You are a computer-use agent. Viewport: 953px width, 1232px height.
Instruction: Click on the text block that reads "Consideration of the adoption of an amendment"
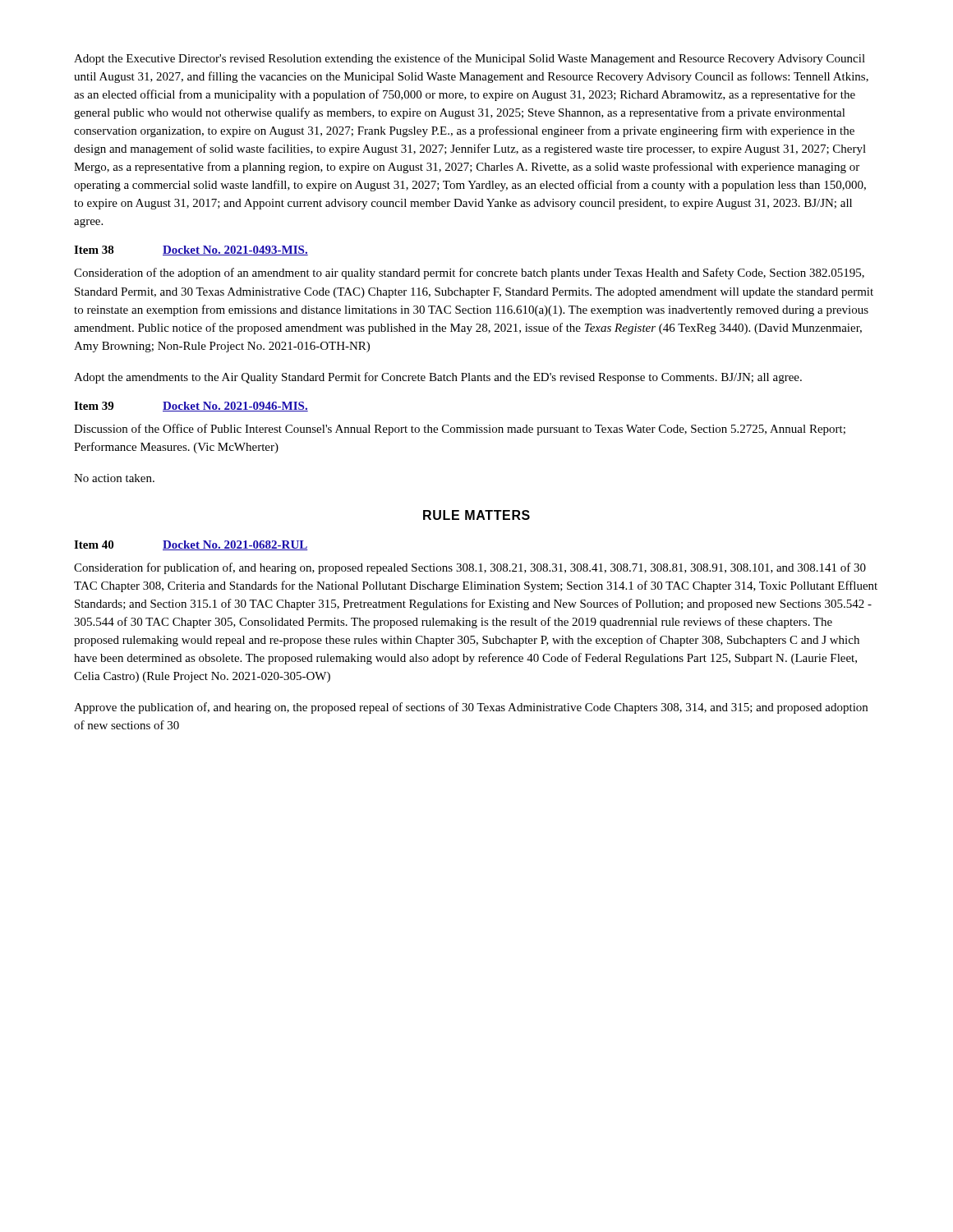coord(474,309)
